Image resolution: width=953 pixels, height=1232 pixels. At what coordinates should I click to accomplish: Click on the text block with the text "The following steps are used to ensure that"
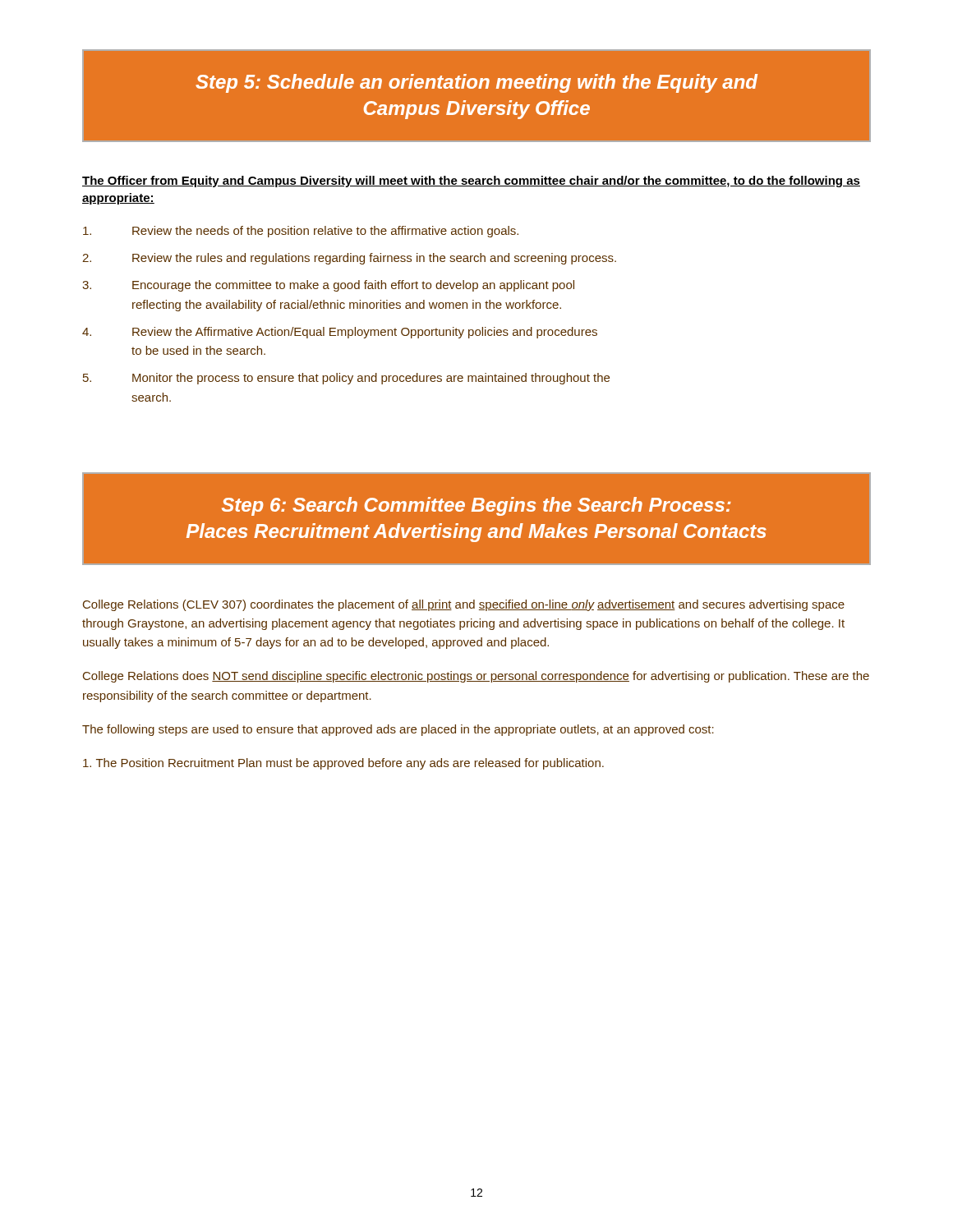(398, 729)
